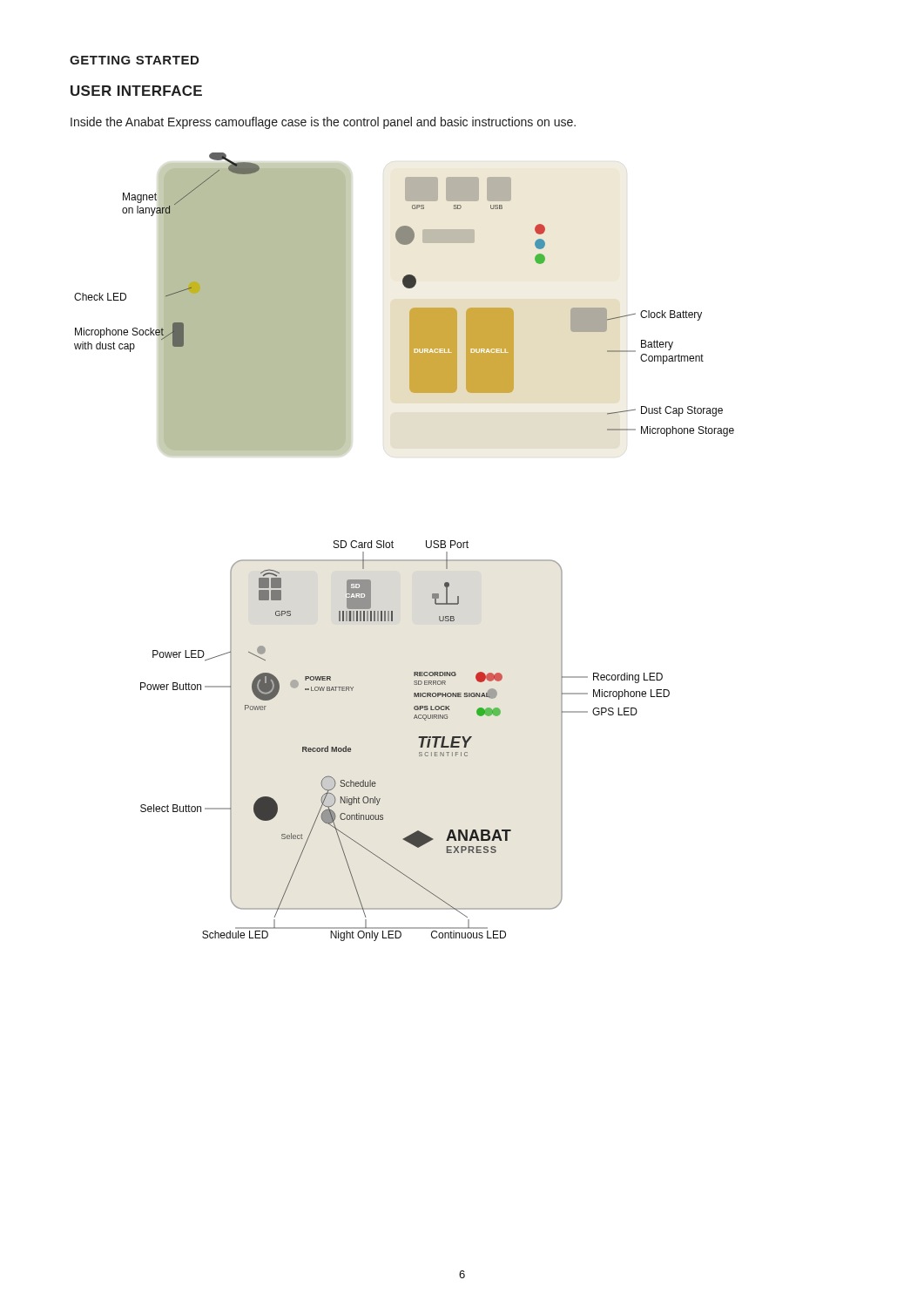The height and width of the screenshot is (1307, 924).
Task: Click the passage that begins "Inside the Anabat Express camouflage case is"
Action: tap(323, 122)
